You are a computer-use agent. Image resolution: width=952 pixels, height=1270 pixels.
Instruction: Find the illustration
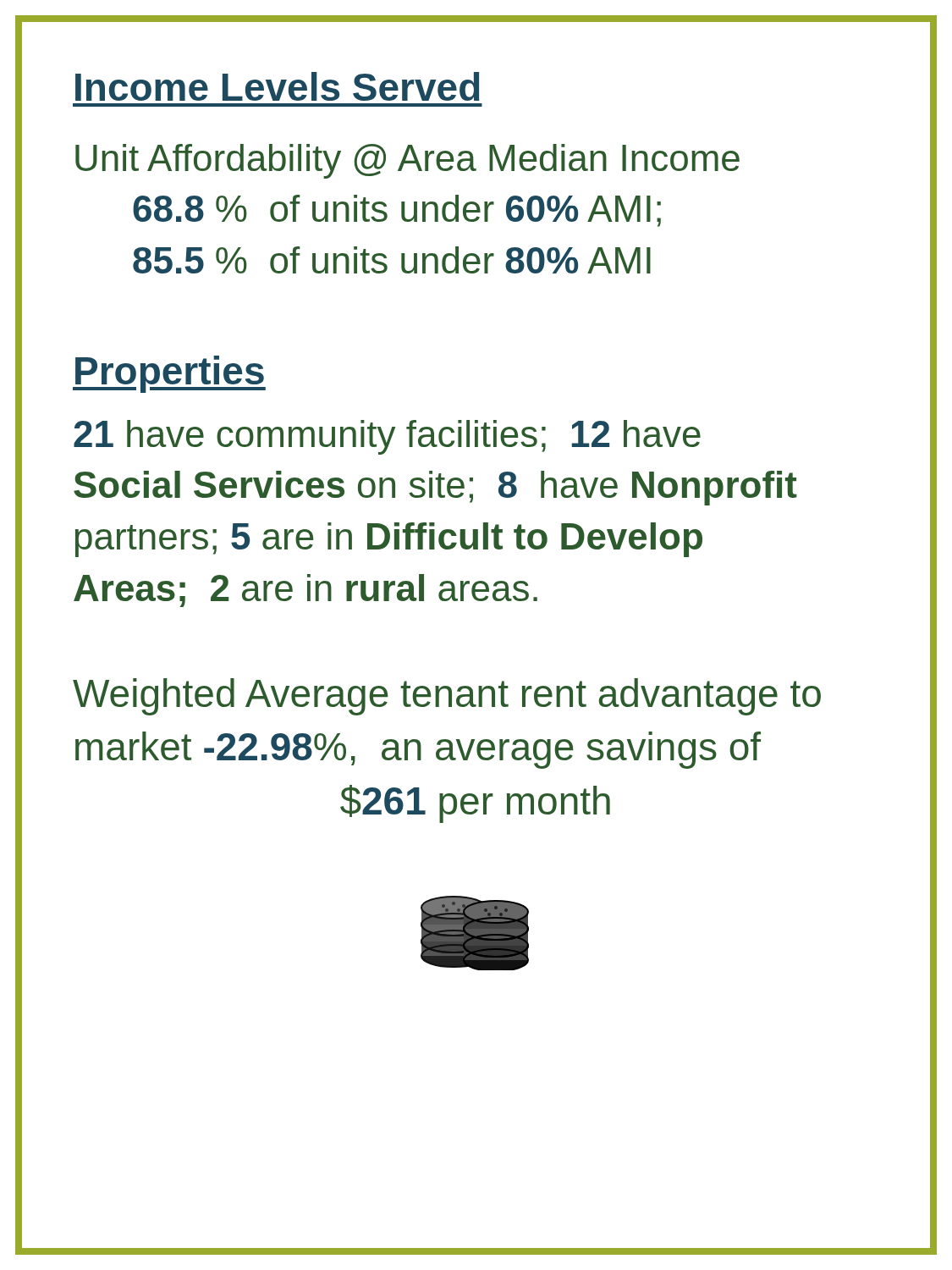(476, 917)
